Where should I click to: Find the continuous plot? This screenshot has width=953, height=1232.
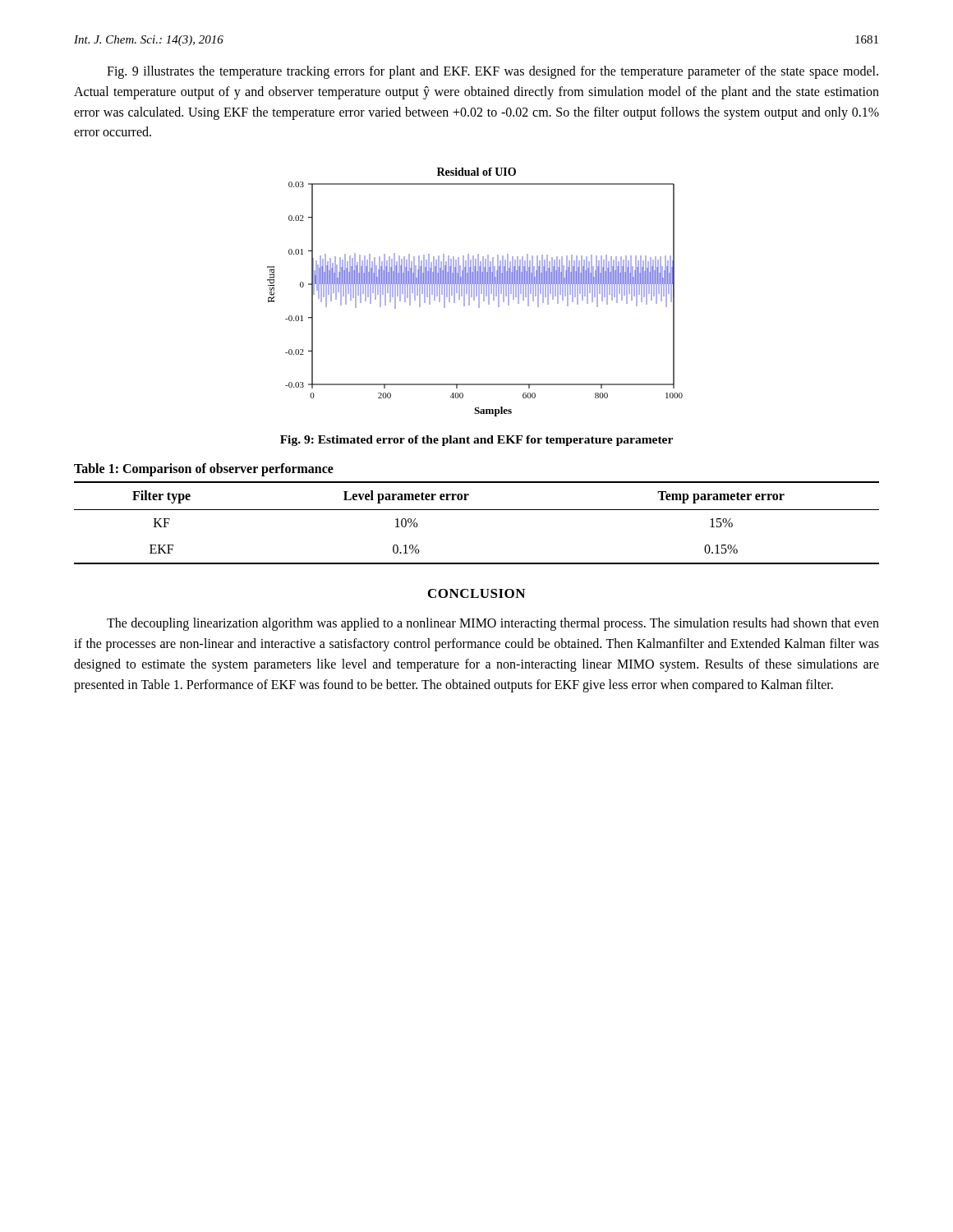[x=476, y=293]
